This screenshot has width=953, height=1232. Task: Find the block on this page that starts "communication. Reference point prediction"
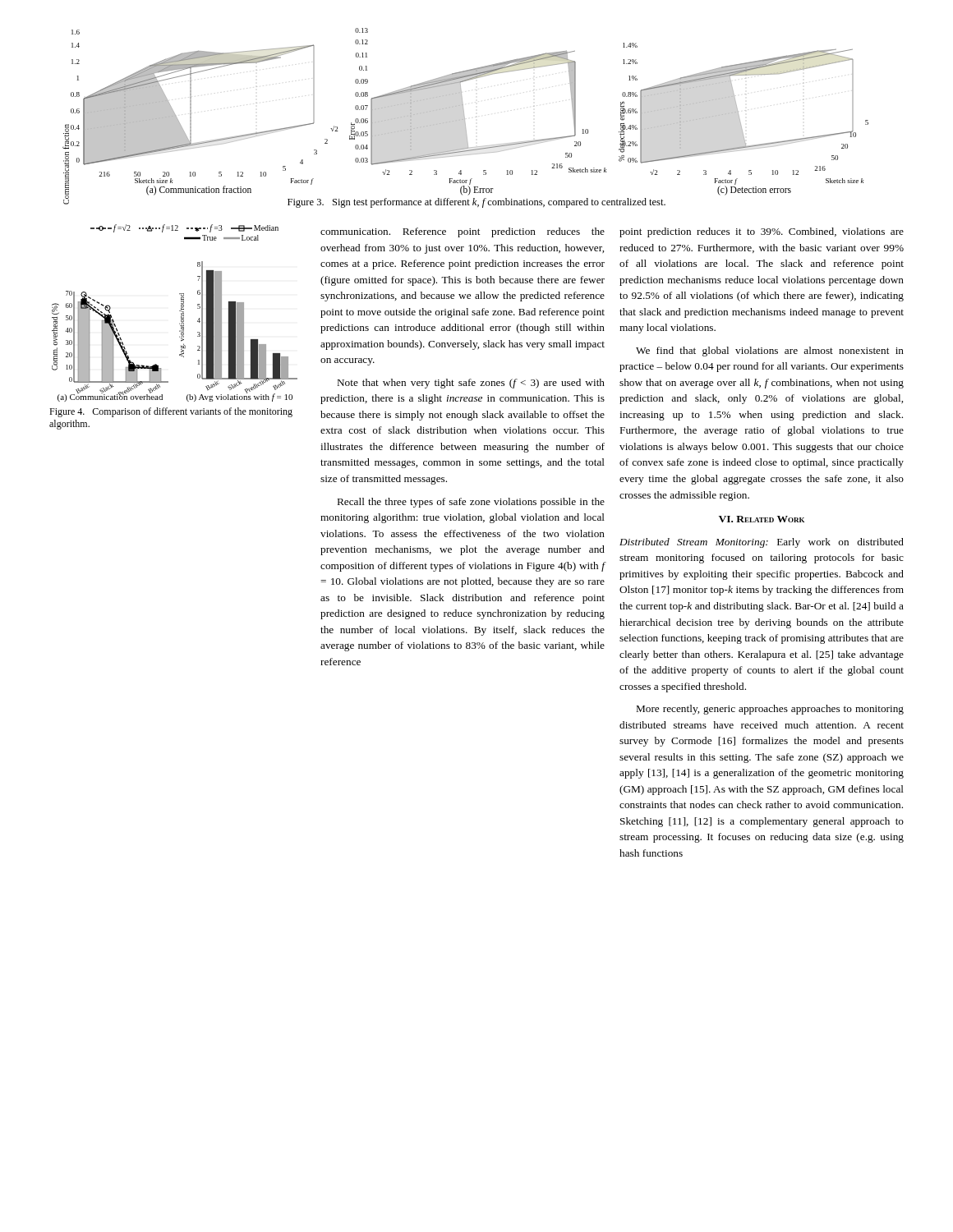(x=463, y=447)
